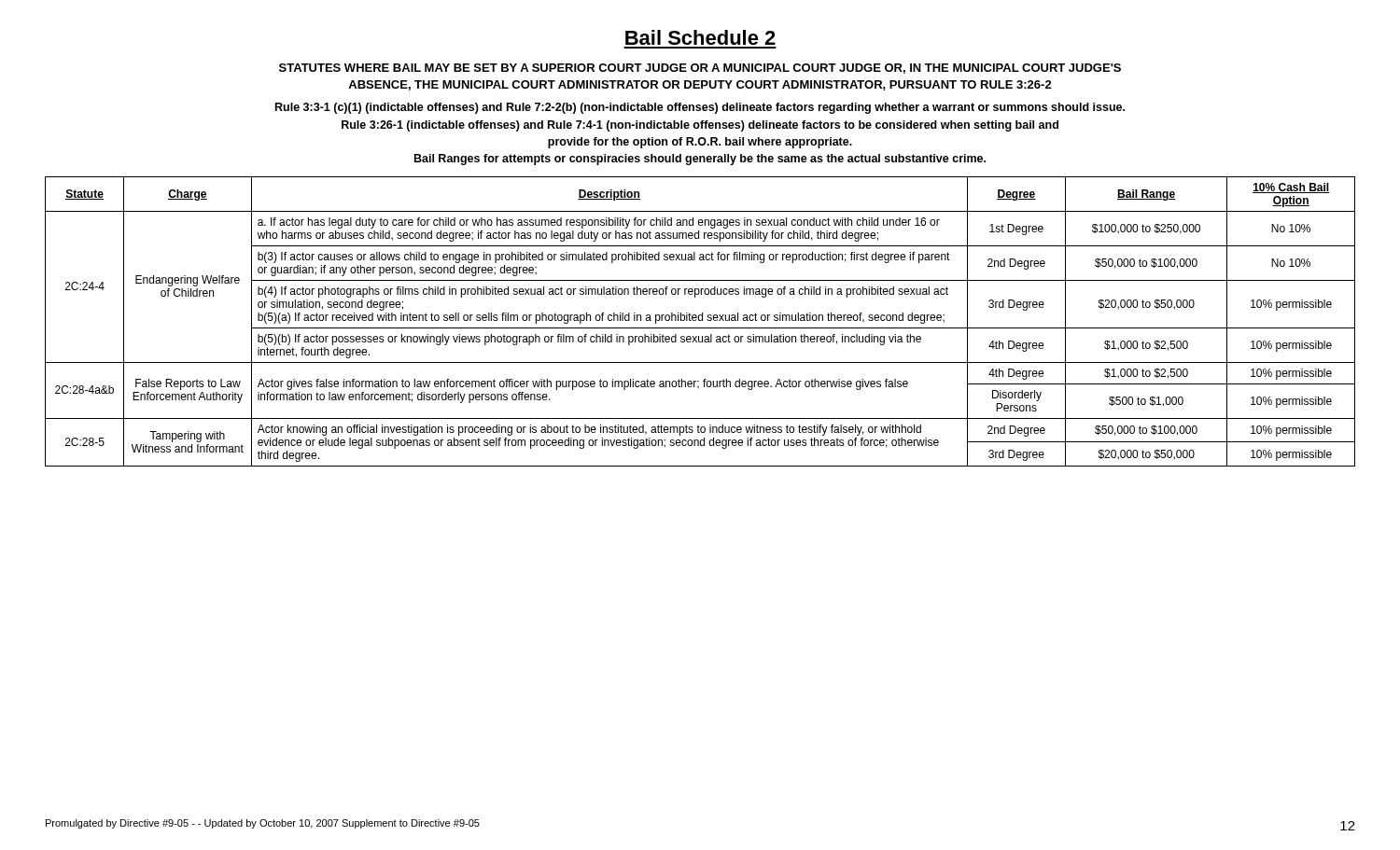Click where it says "Bail Schedule 2"

coord(700,38)
